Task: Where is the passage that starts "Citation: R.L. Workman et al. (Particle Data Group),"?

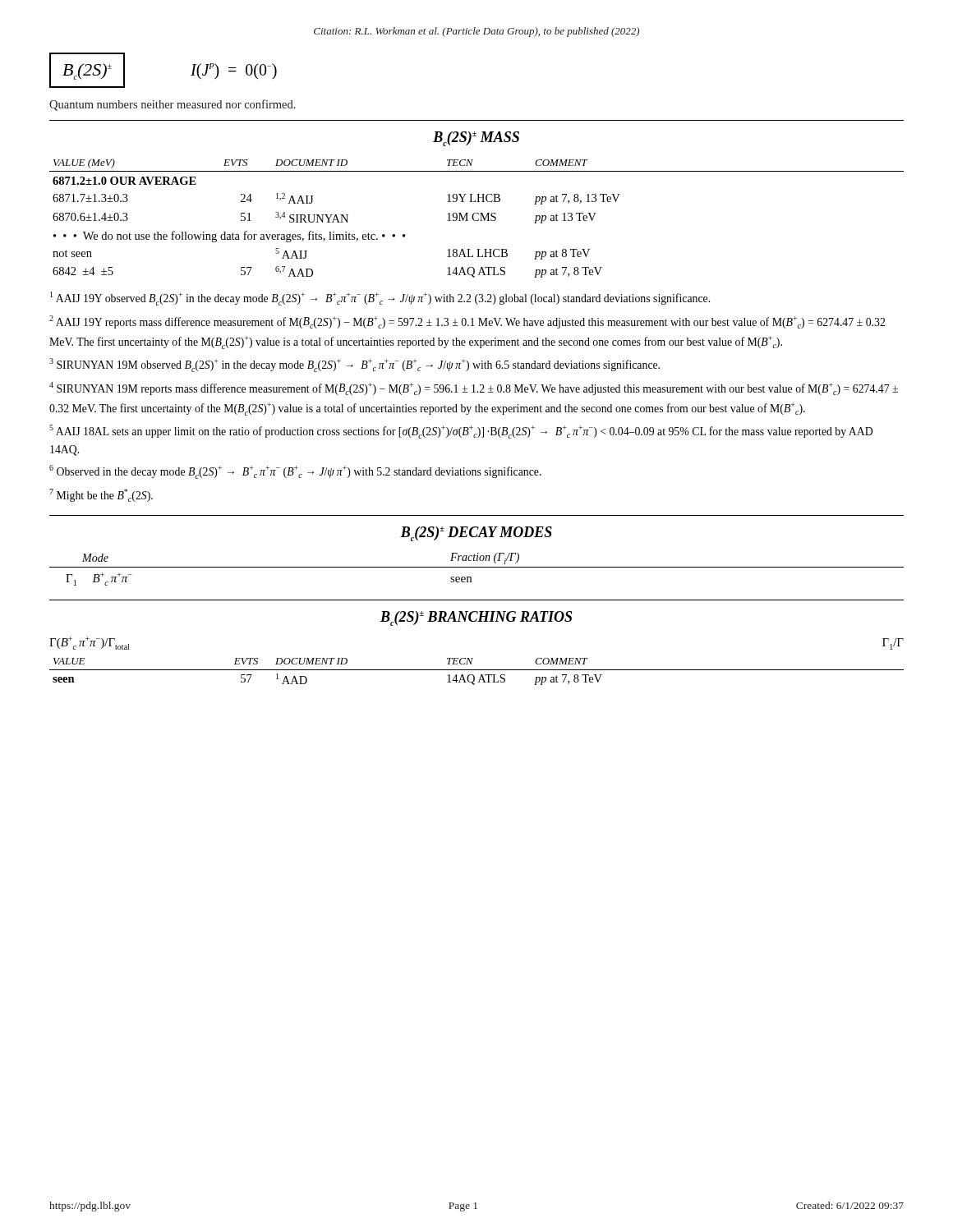Action: tap(476, 31)
